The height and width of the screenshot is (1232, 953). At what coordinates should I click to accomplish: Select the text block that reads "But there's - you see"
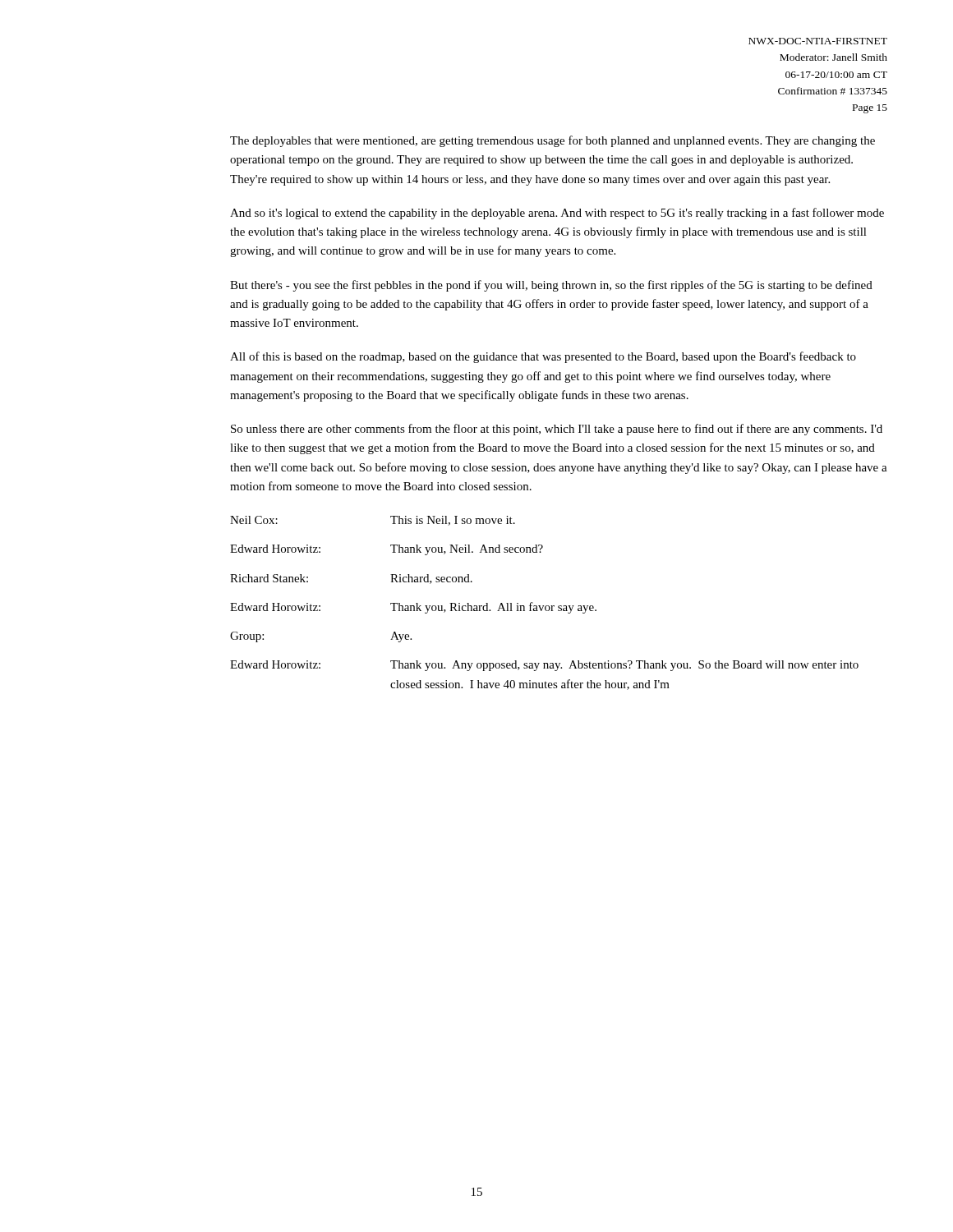click(x=551, y=304)
